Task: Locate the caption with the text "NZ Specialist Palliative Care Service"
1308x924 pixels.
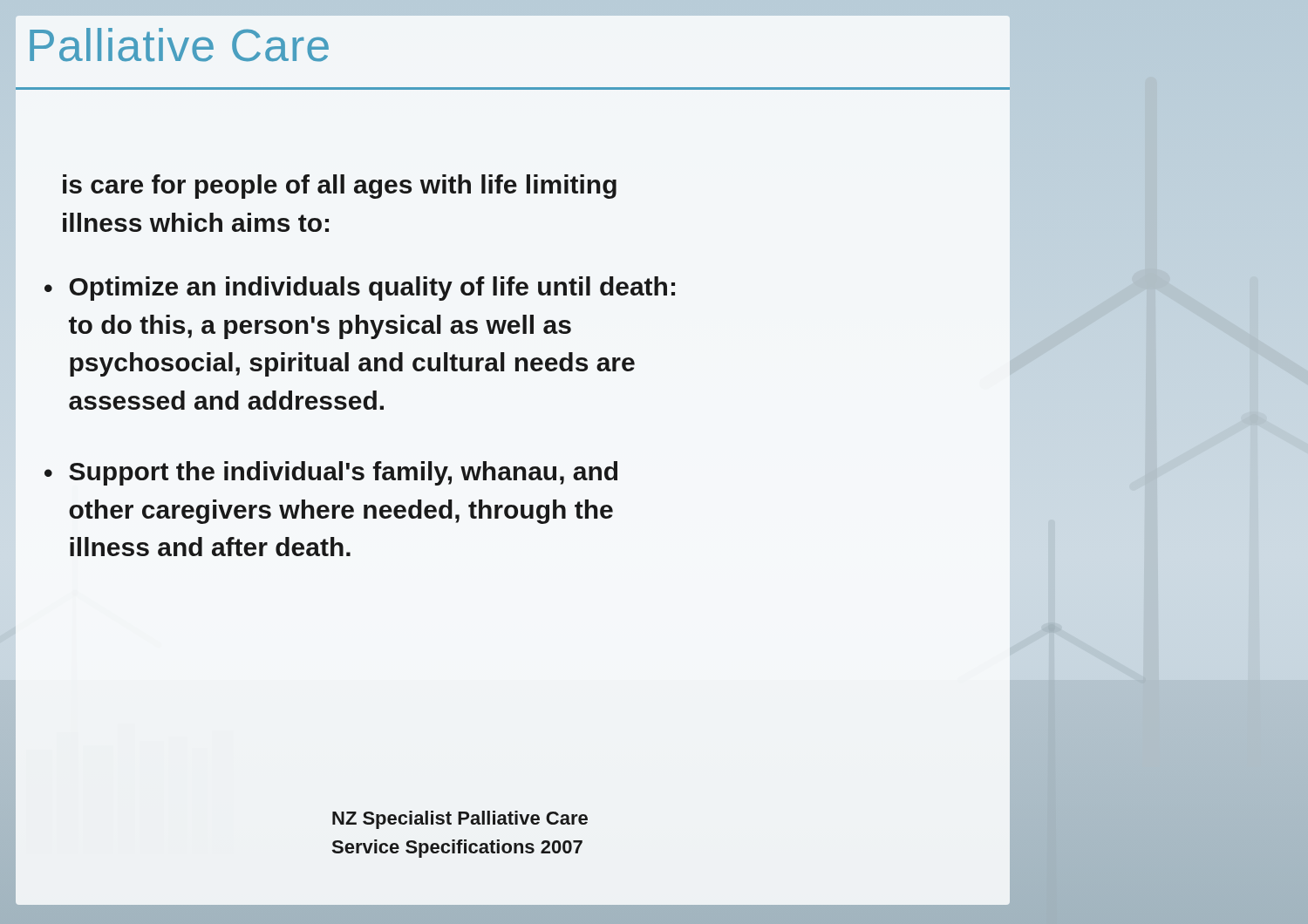Action: pyautogui.click(x=541, y=832)
